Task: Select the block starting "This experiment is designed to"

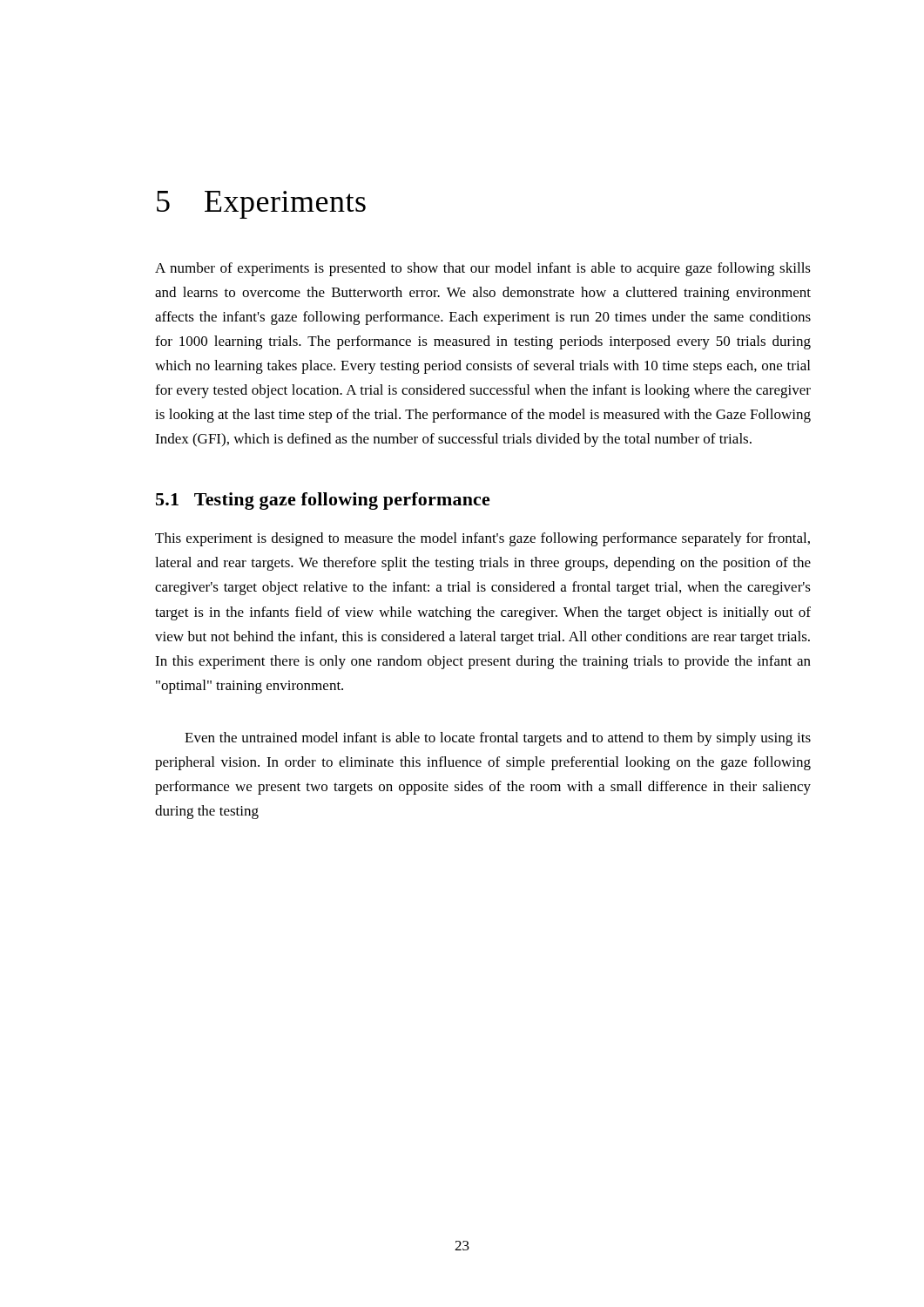Action: click(x=483, y=612)
